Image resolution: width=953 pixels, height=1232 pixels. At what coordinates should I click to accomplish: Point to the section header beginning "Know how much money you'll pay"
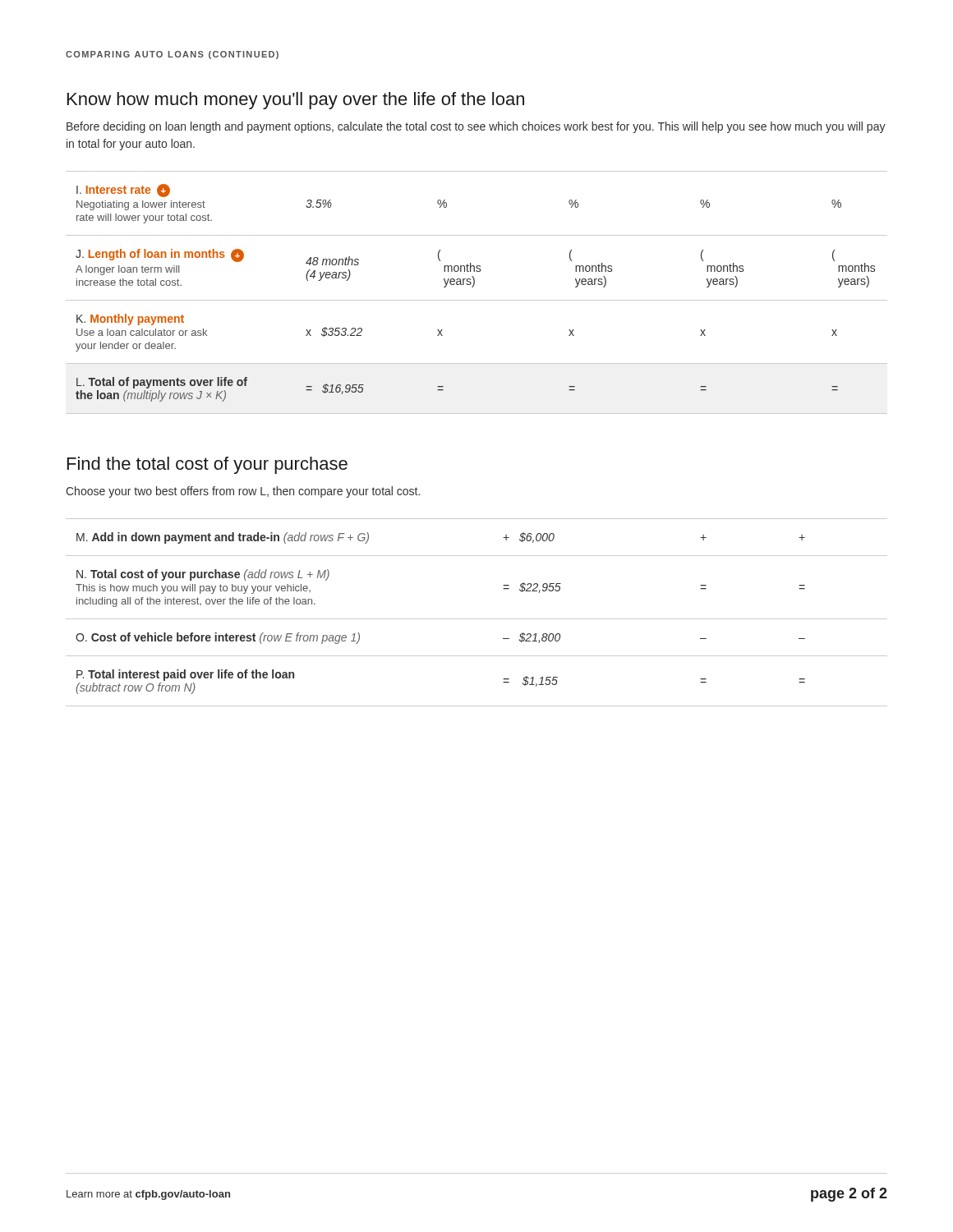[476, 99]
